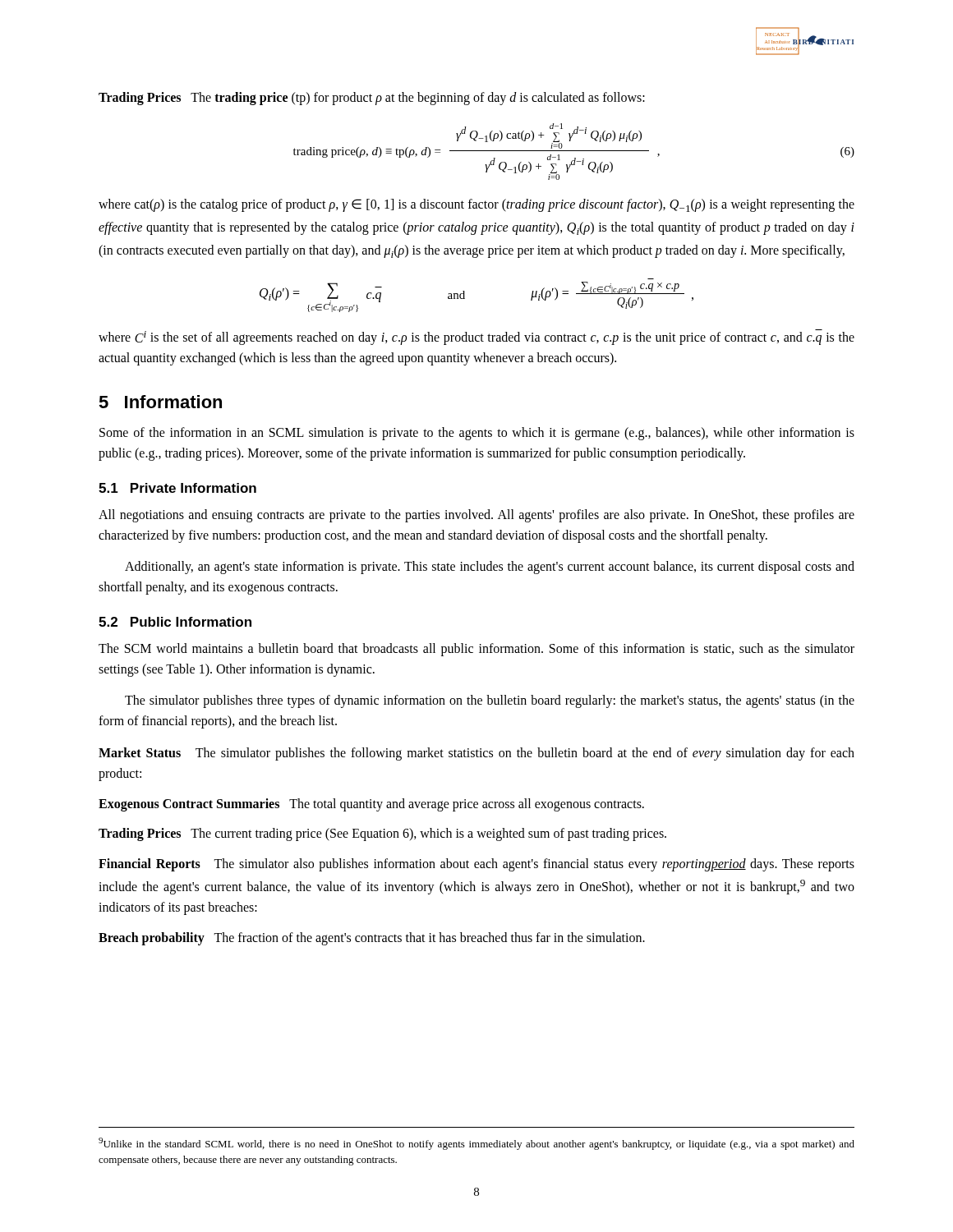Point to the text starting "All negotiations and ensuing contracts are private"
953x1232 pixels.
476,525
